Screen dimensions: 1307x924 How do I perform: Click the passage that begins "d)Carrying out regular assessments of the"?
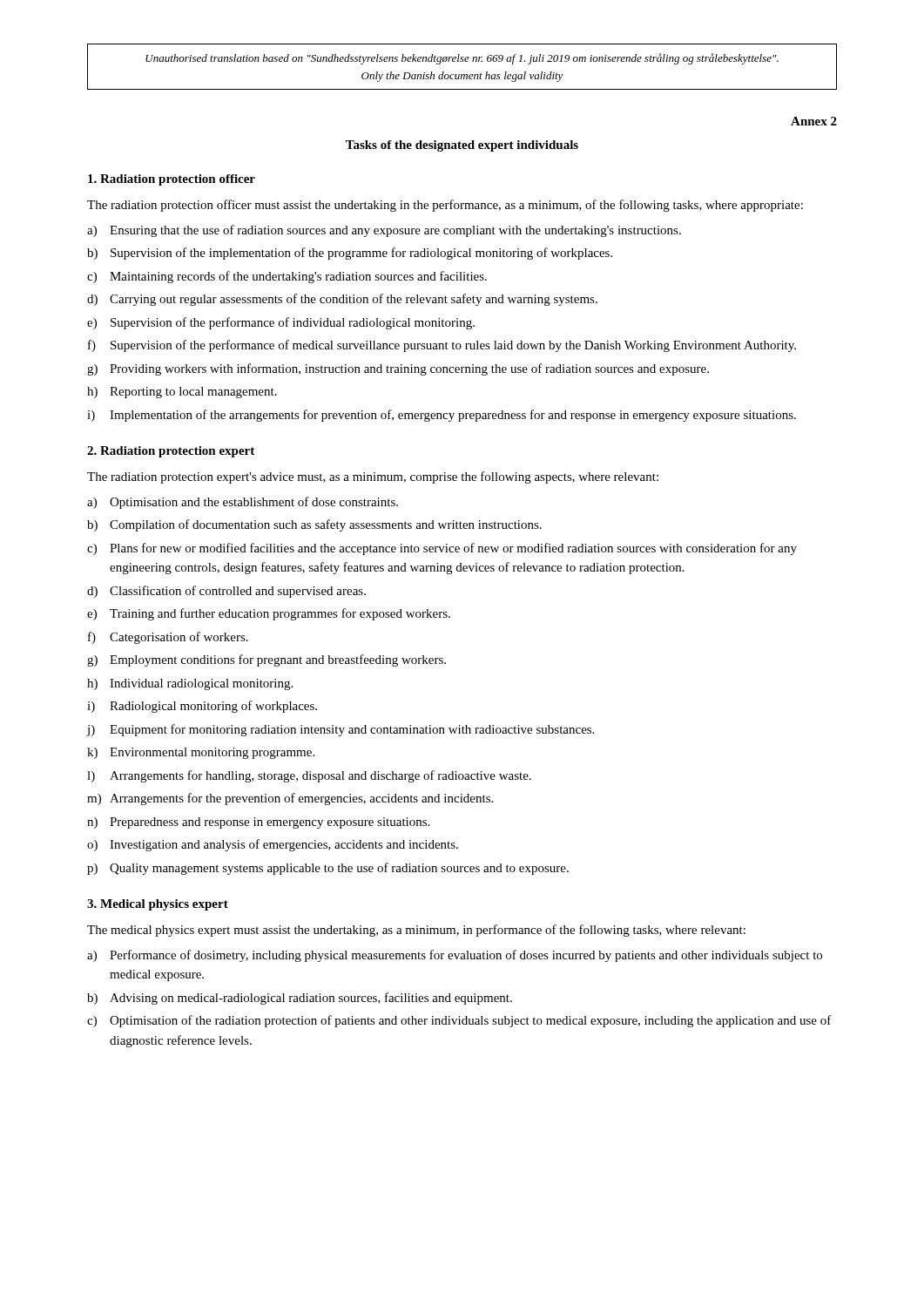point(462,299)
